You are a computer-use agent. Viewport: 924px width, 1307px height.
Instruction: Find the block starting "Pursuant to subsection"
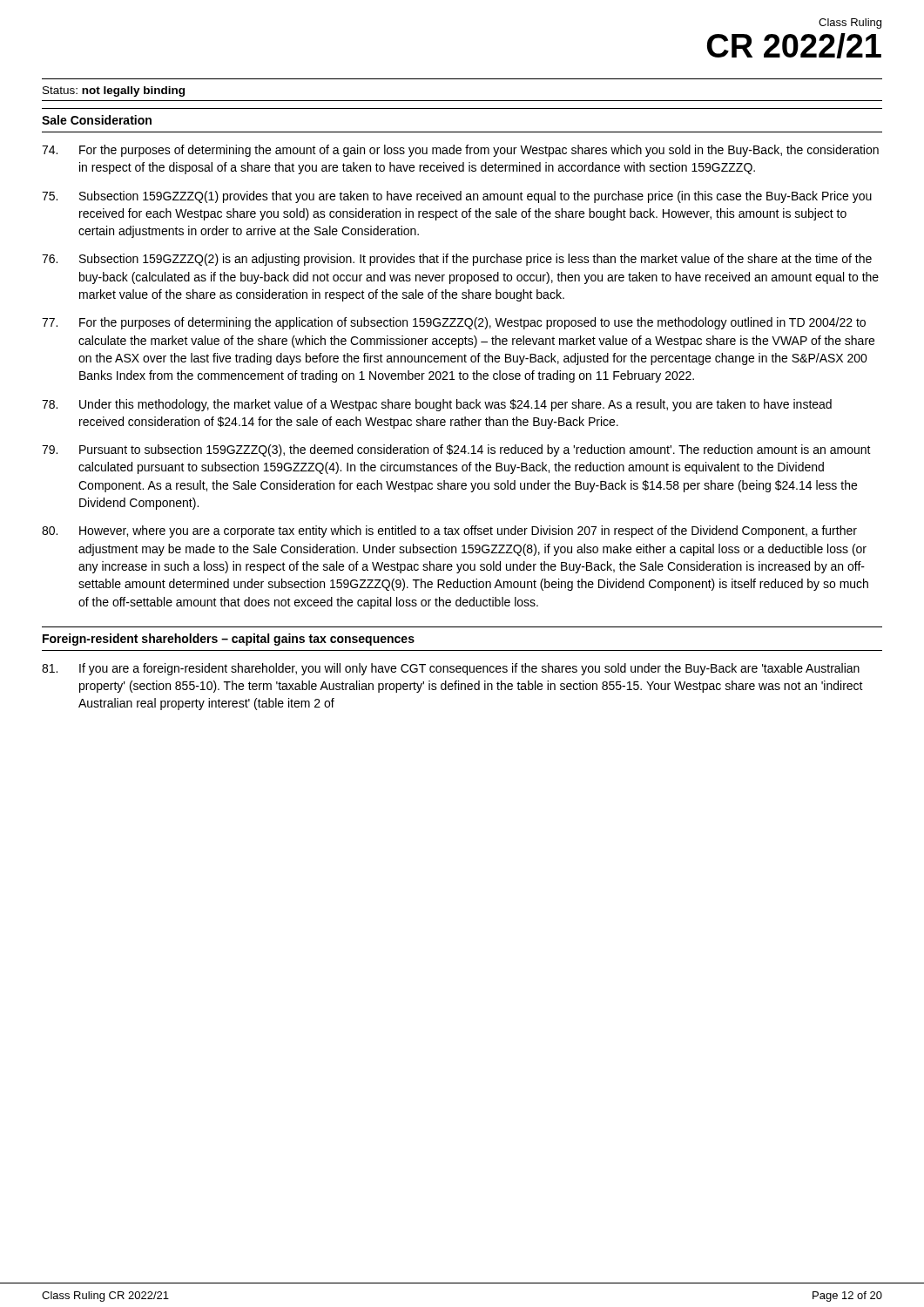pos(461,476)
